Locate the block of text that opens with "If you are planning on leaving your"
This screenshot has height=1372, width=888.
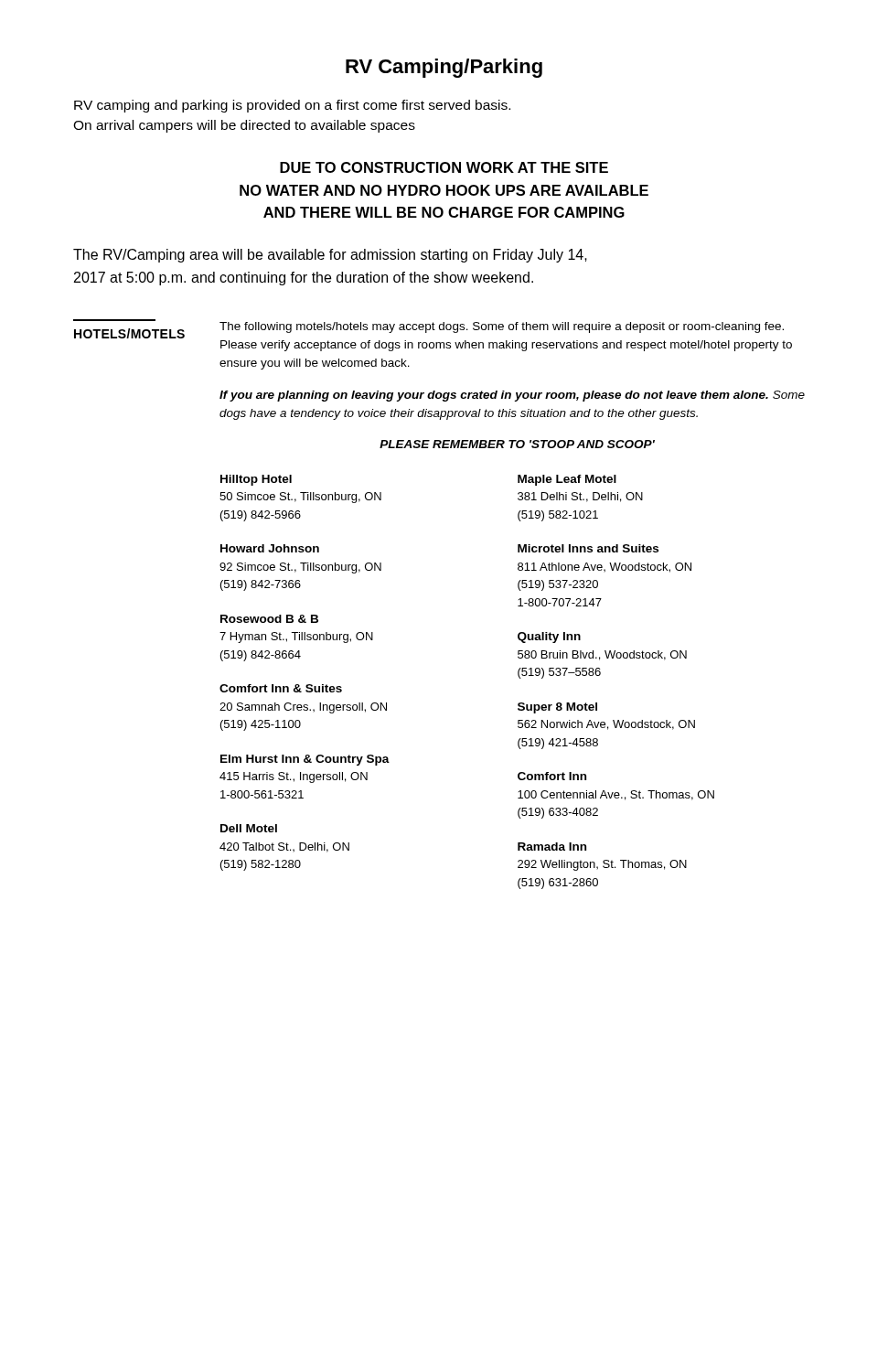512,404
